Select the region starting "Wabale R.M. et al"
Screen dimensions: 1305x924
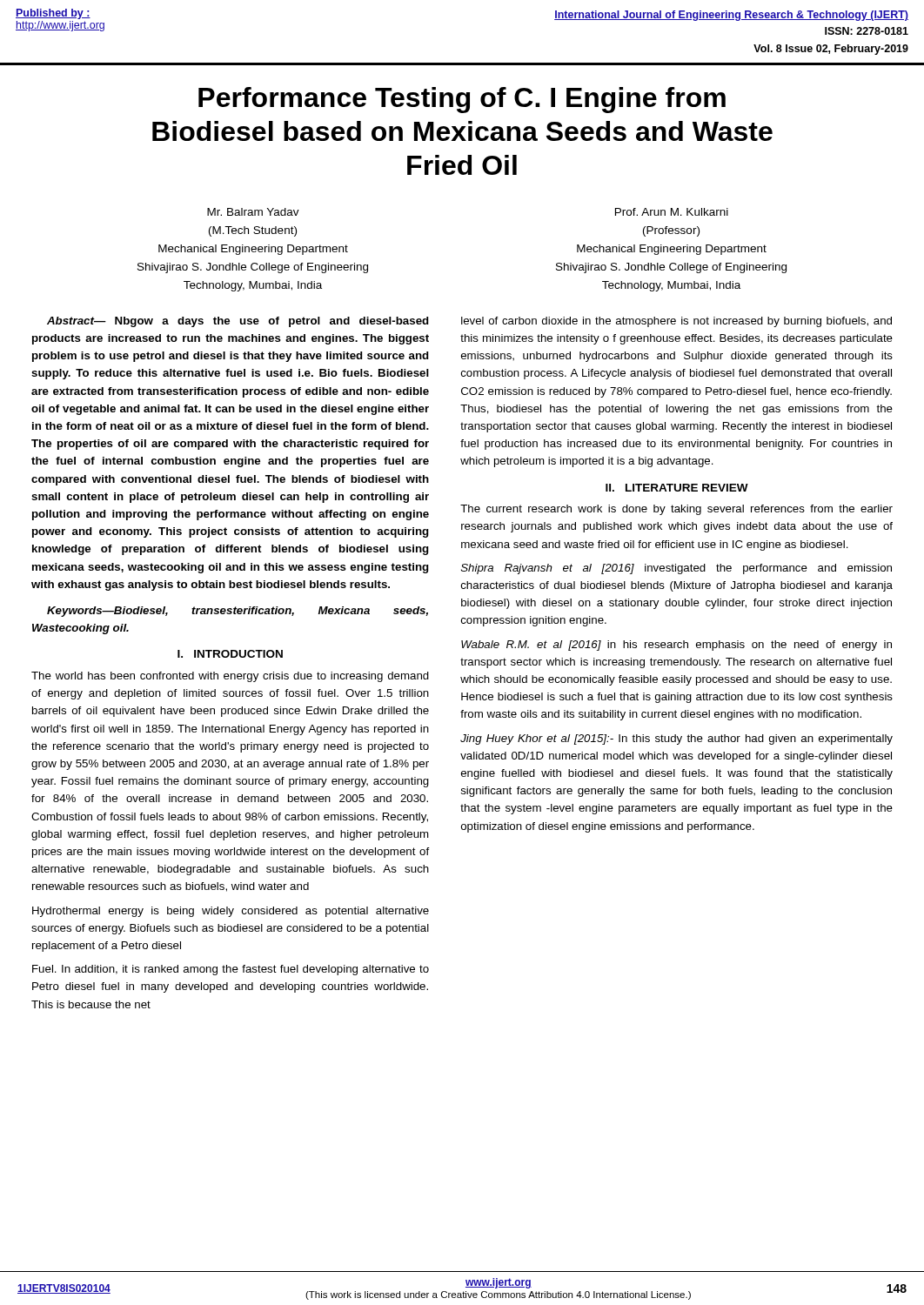(x=677, y=679)
